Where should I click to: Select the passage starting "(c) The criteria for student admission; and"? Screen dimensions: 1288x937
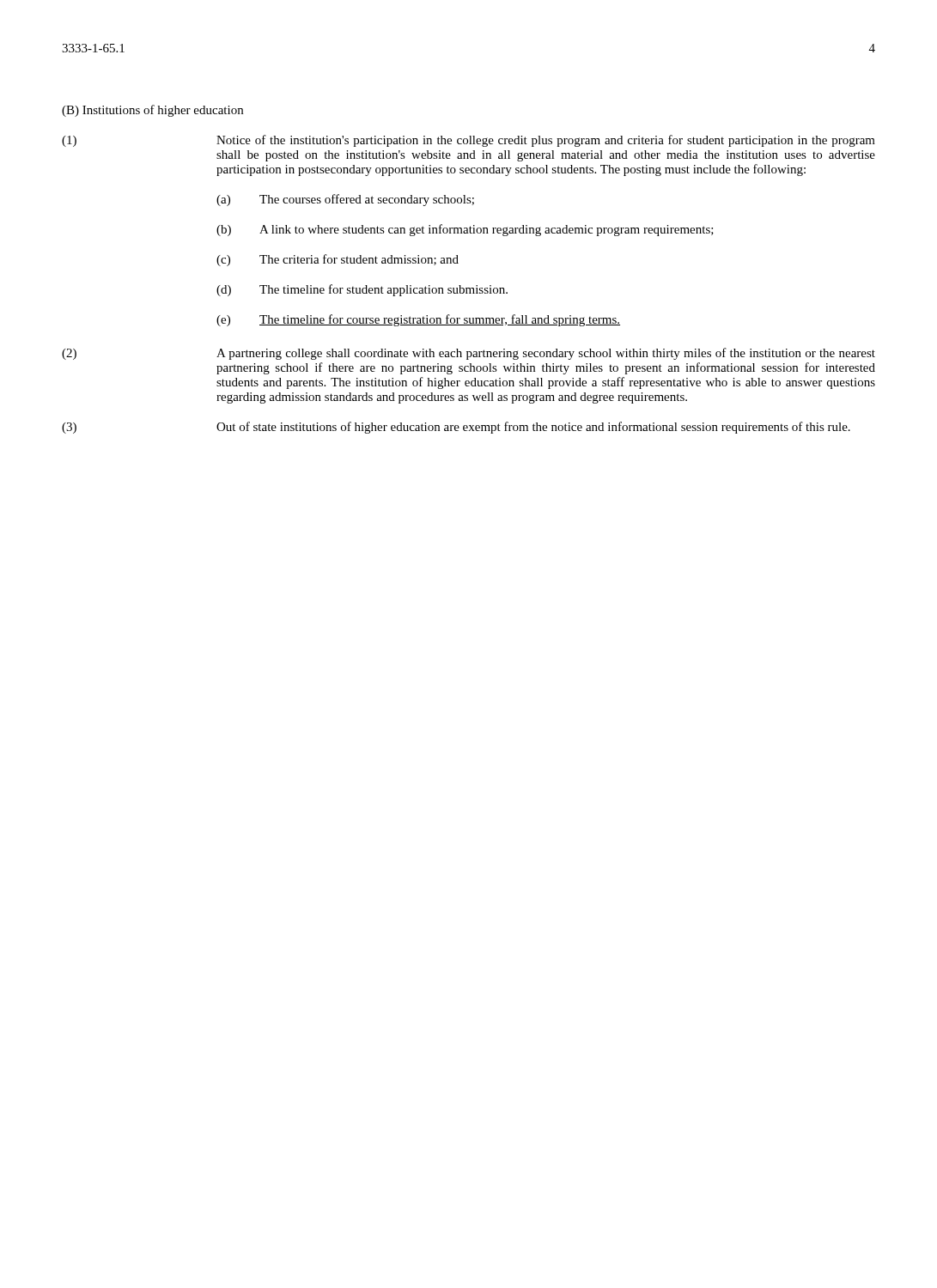338,260
